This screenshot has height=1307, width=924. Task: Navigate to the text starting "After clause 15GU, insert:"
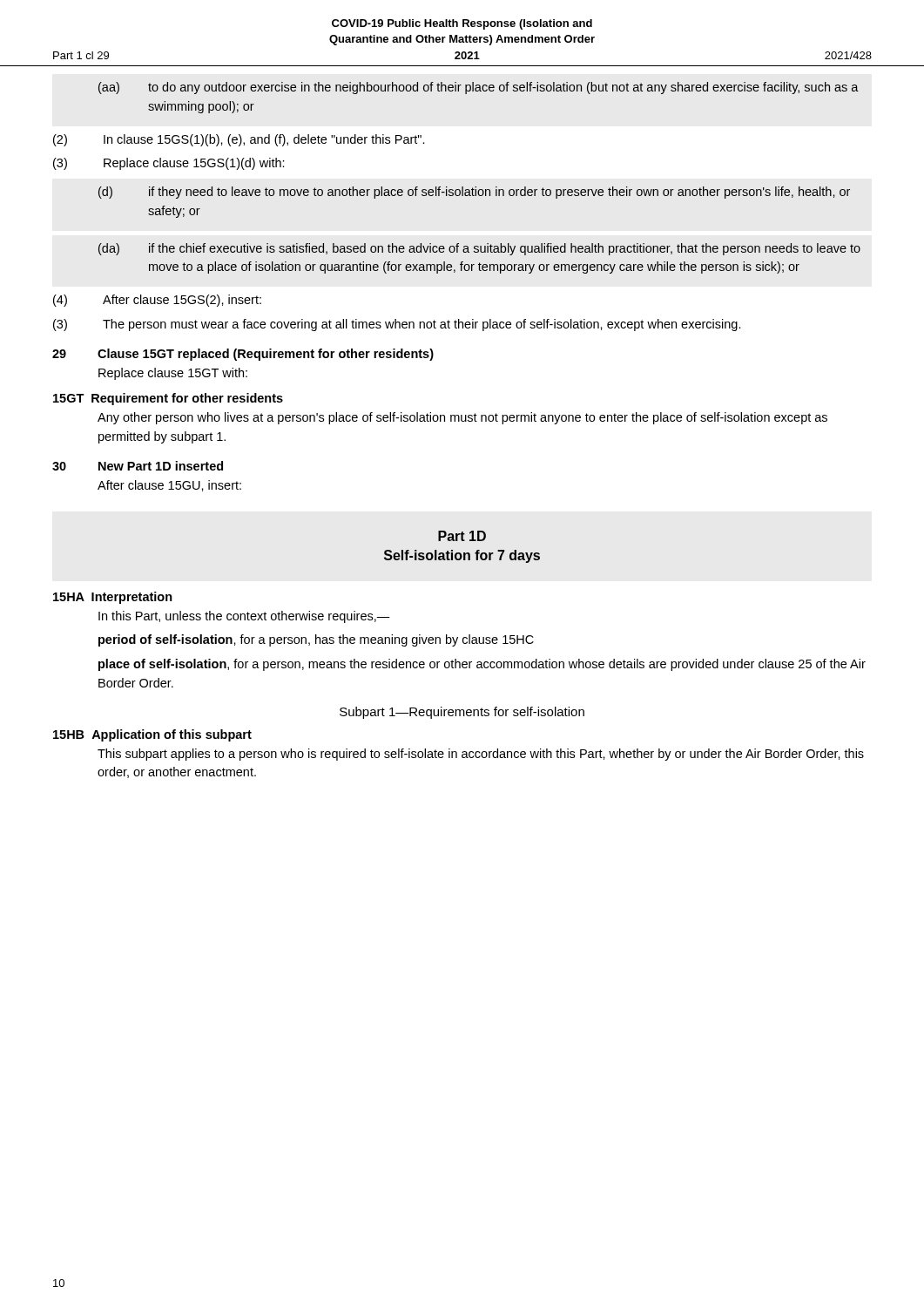(x=170, y=485)
